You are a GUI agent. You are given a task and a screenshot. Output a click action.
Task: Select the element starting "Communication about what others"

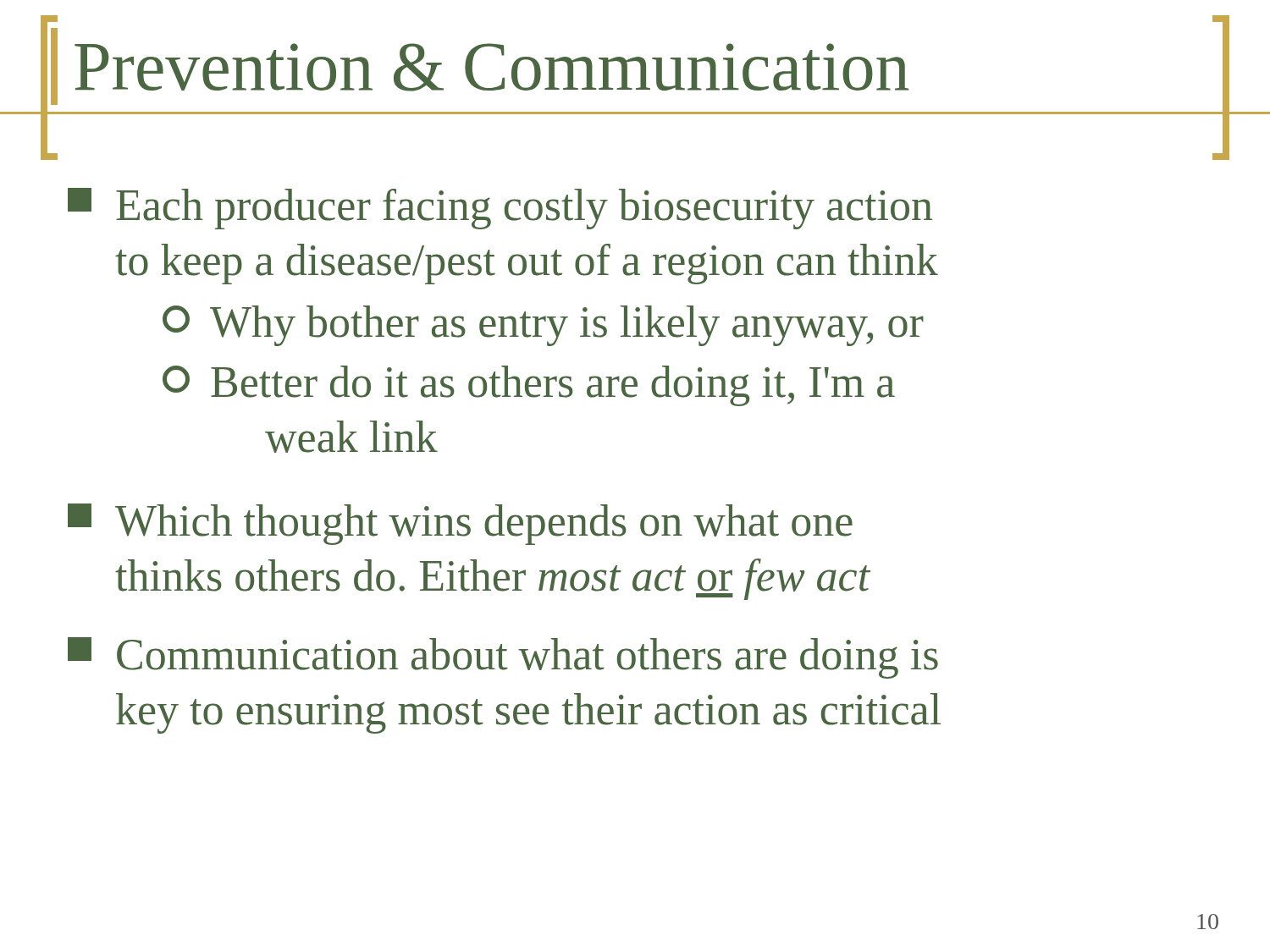(635, 682)
